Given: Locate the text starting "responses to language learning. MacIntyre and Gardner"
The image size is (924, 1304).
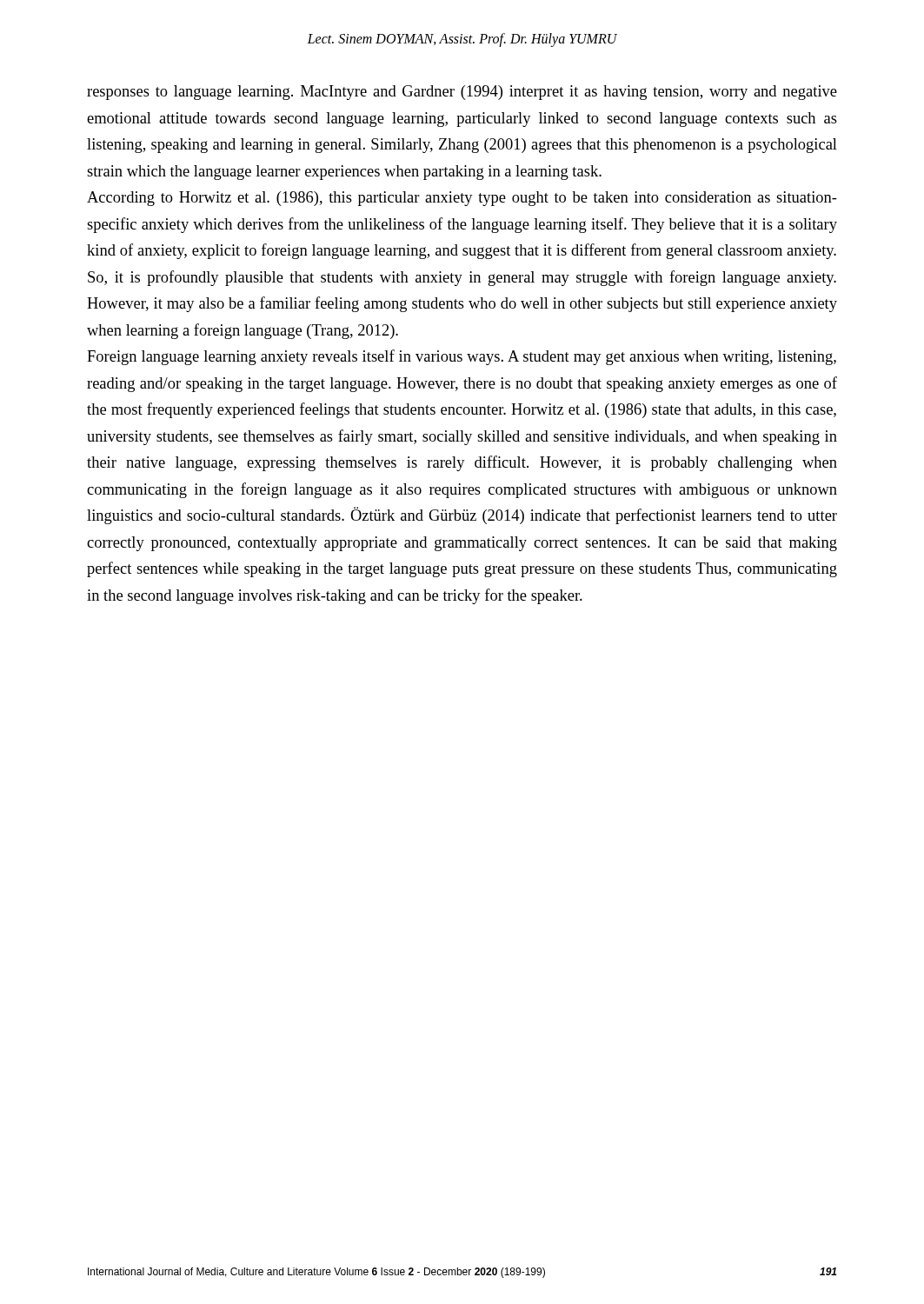Looking at the screenshot, I should pyautogui.click(x=462, y=131).
